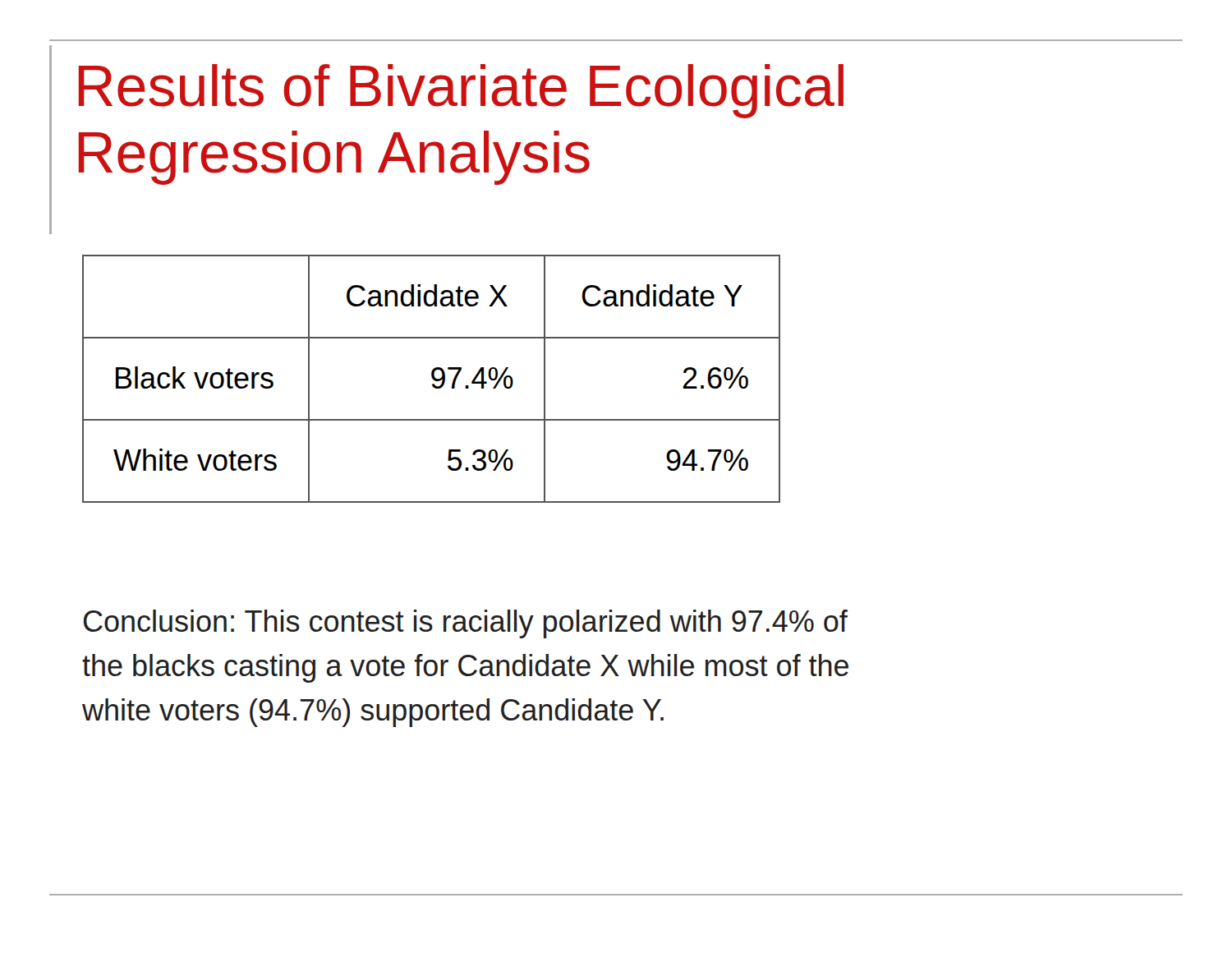1232x953 pixels.
Task: Locate the title that opens with "Results of Bivariate"
Action: [526, 120]
